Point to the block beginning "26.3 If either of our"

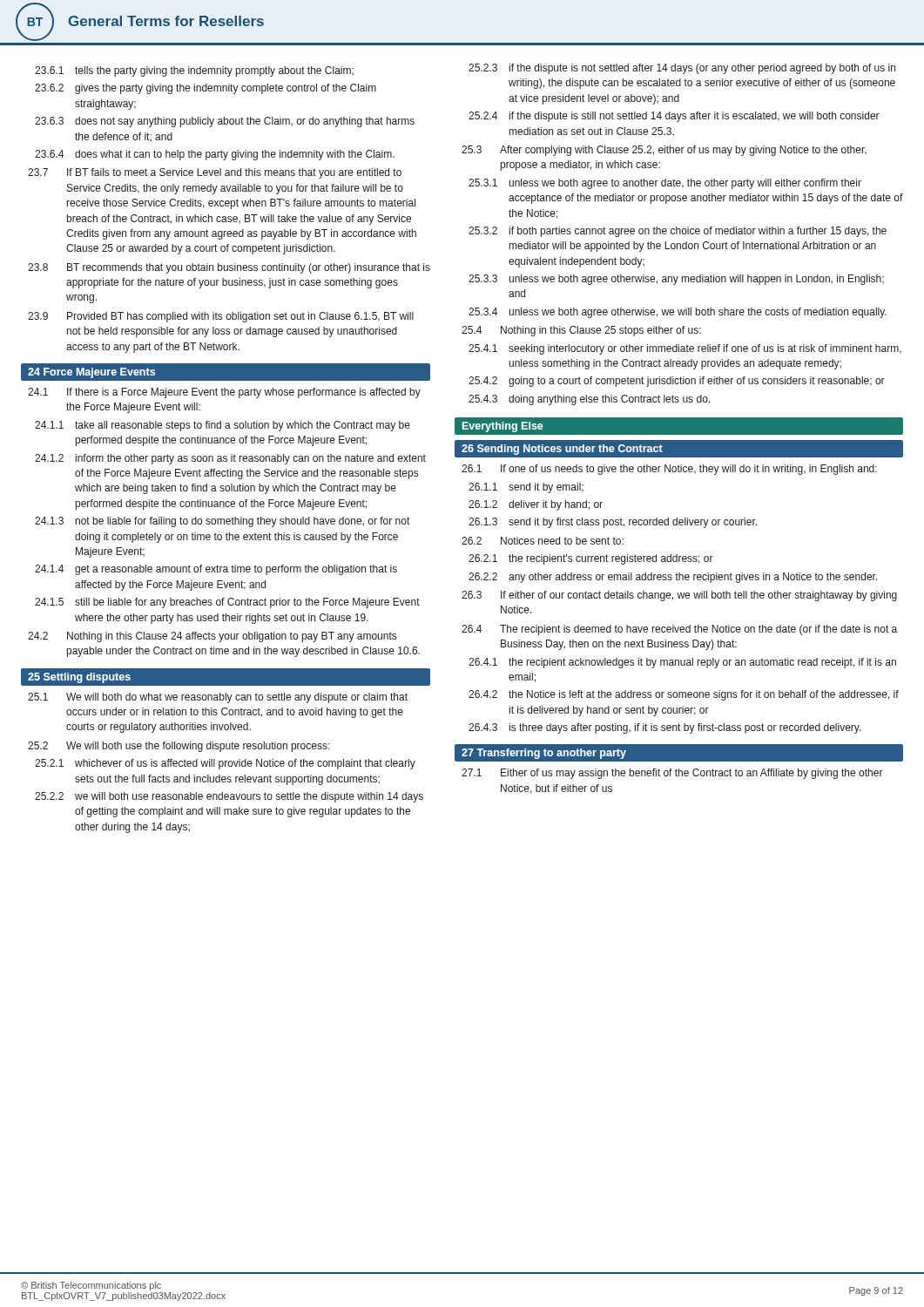679,603
